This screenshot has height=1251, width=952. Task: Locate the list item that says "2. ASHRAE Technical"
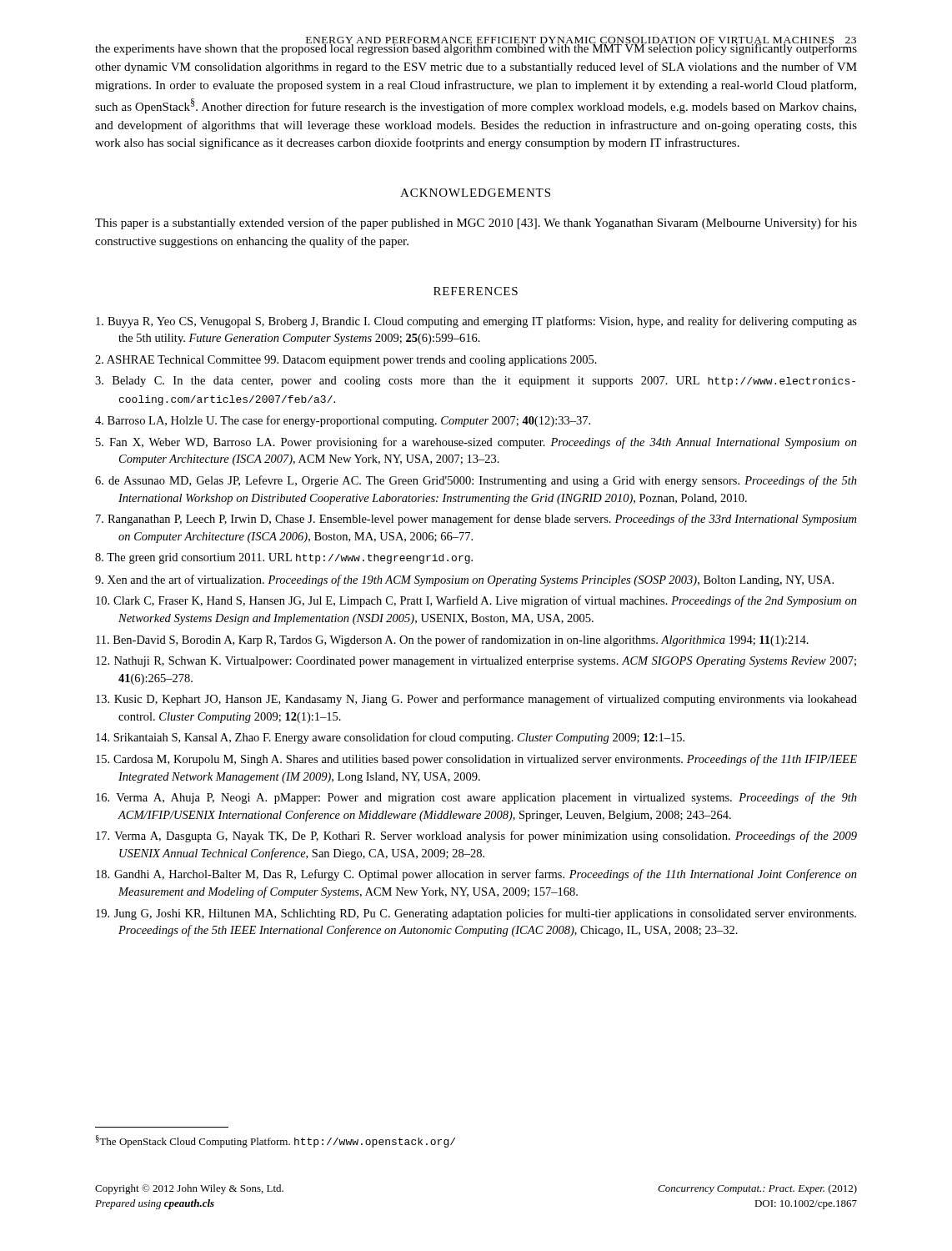pyautogui.click(x=346, y=359)
